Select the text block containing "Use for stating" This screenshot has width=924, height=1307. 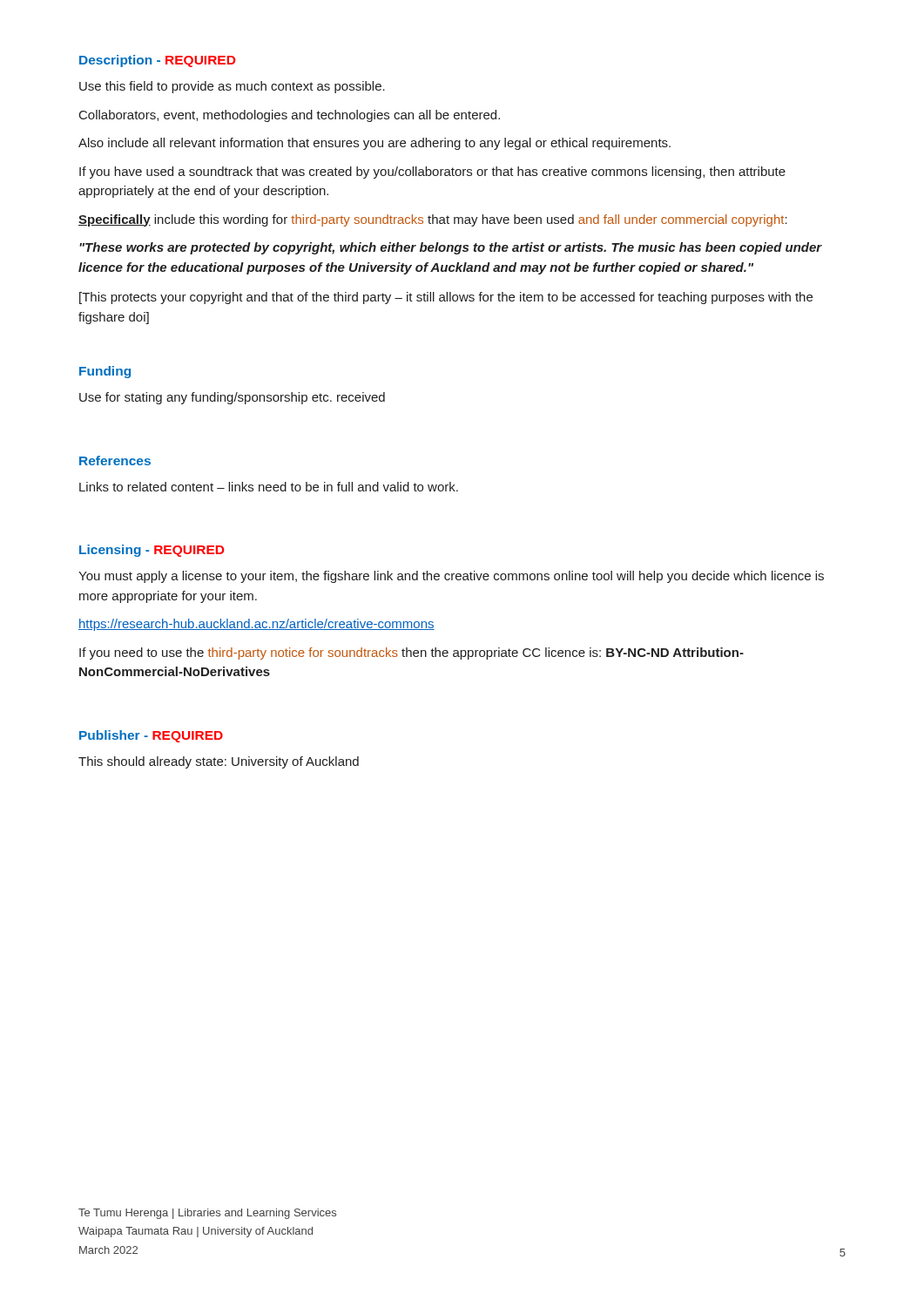[232, 397]
